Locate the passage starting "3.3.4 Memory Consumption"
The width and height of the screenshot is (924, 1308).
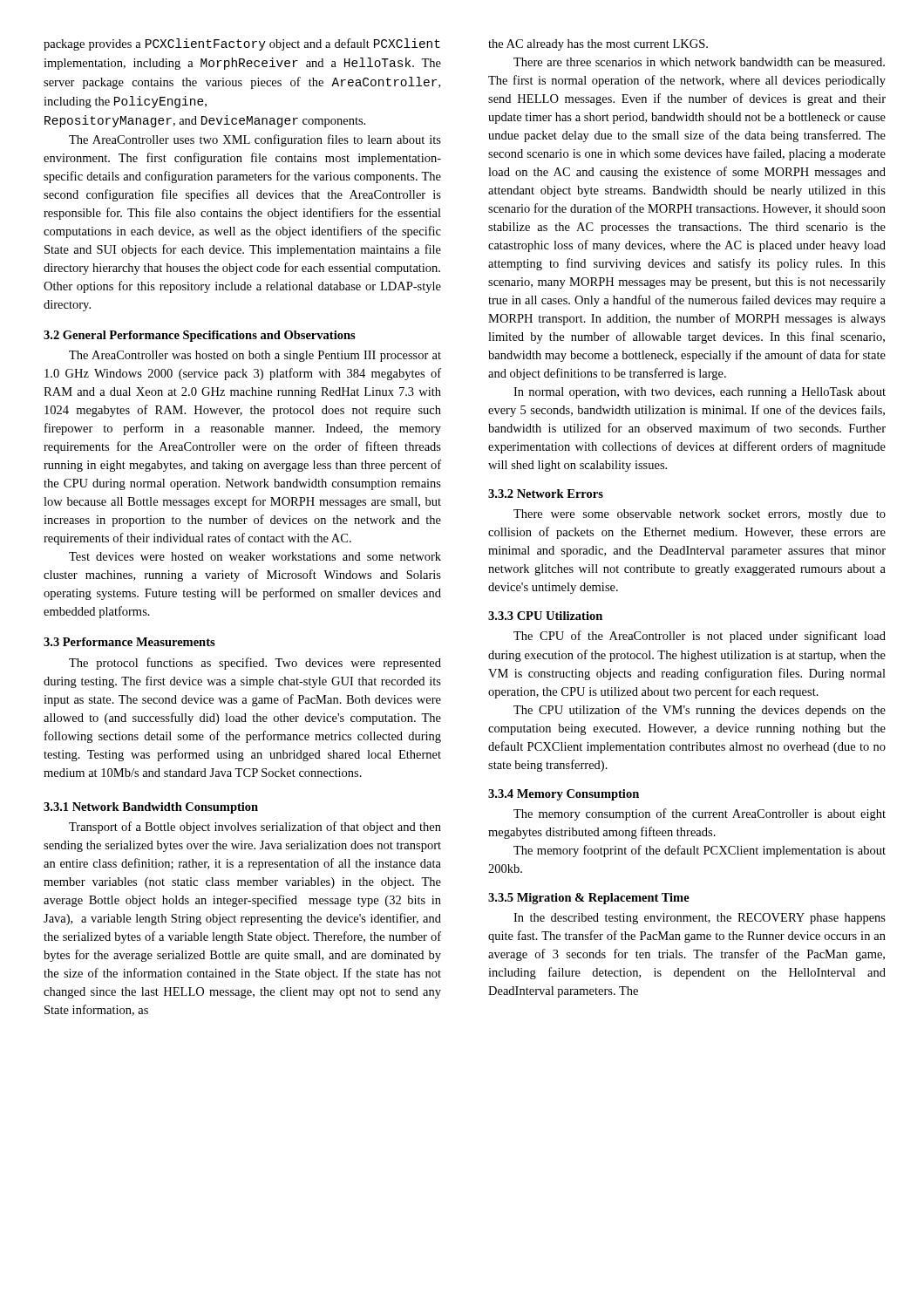(564, 795)
